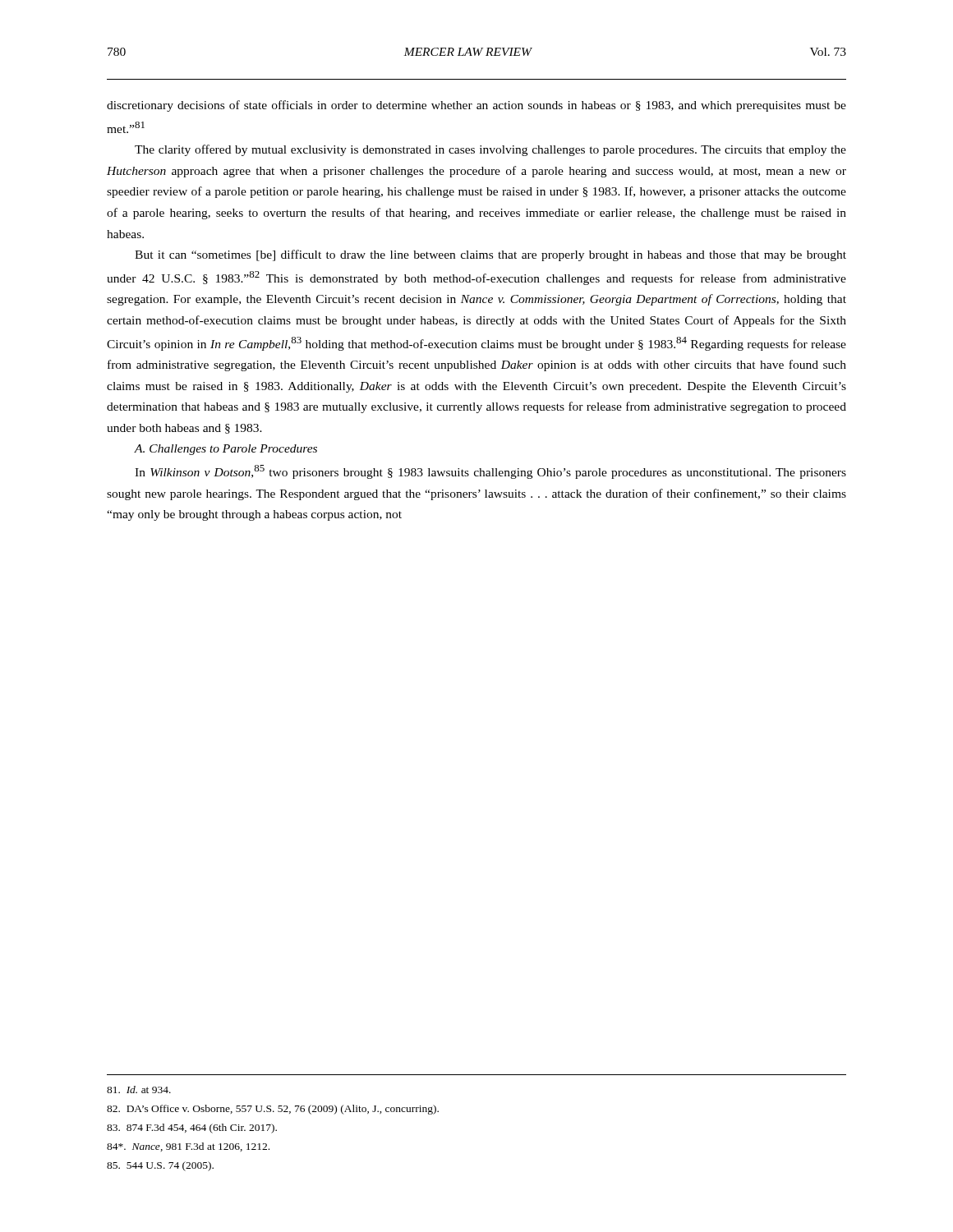Find the footnote with the text "Id. at 934. 82. DA’s"
The height and width of the screenshot is (1232, 953).
click(x=139, y=1089)
